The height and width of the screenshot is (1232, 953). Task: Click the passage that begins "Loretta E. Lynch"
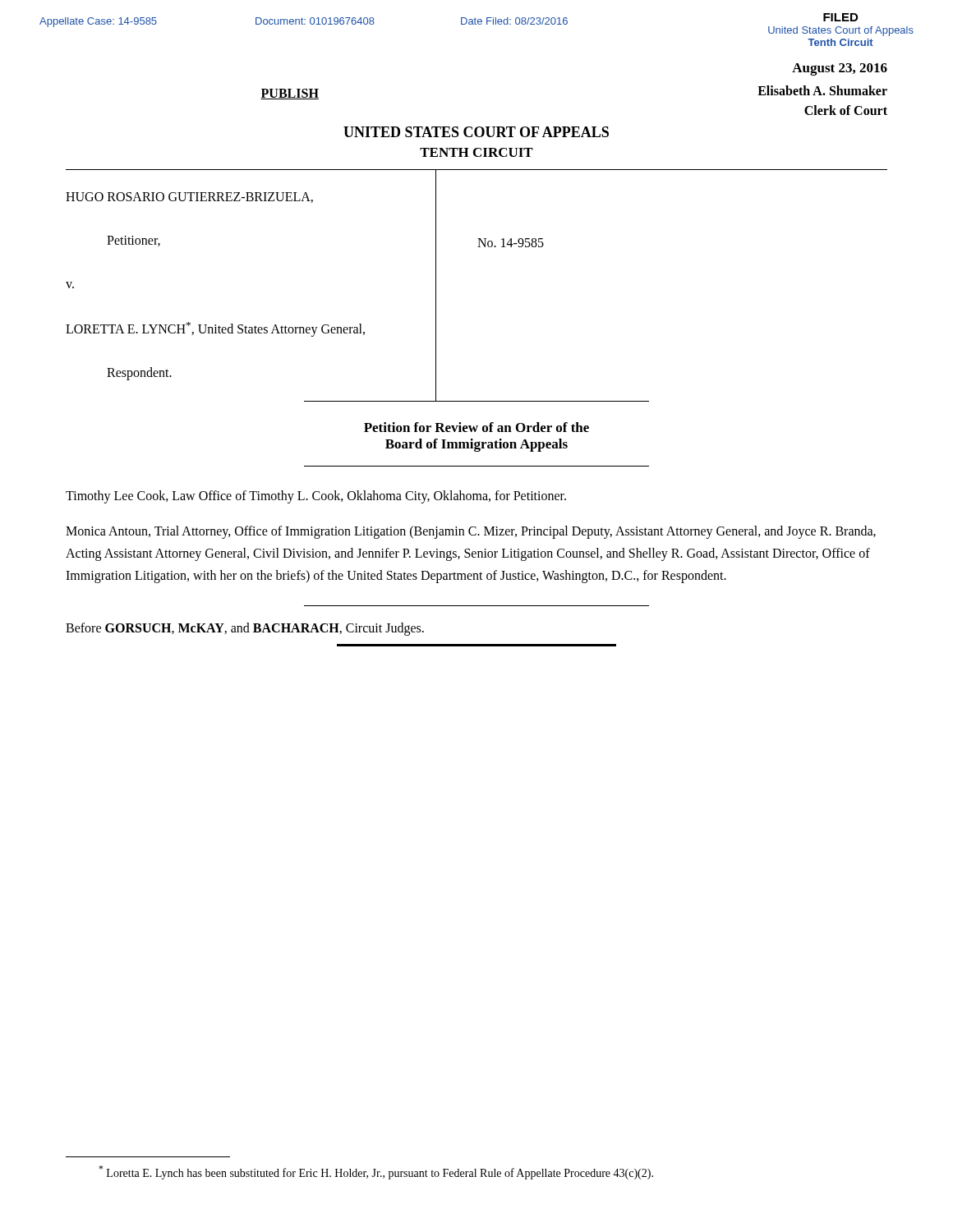pyautogui.click(x=376, y=1171)
